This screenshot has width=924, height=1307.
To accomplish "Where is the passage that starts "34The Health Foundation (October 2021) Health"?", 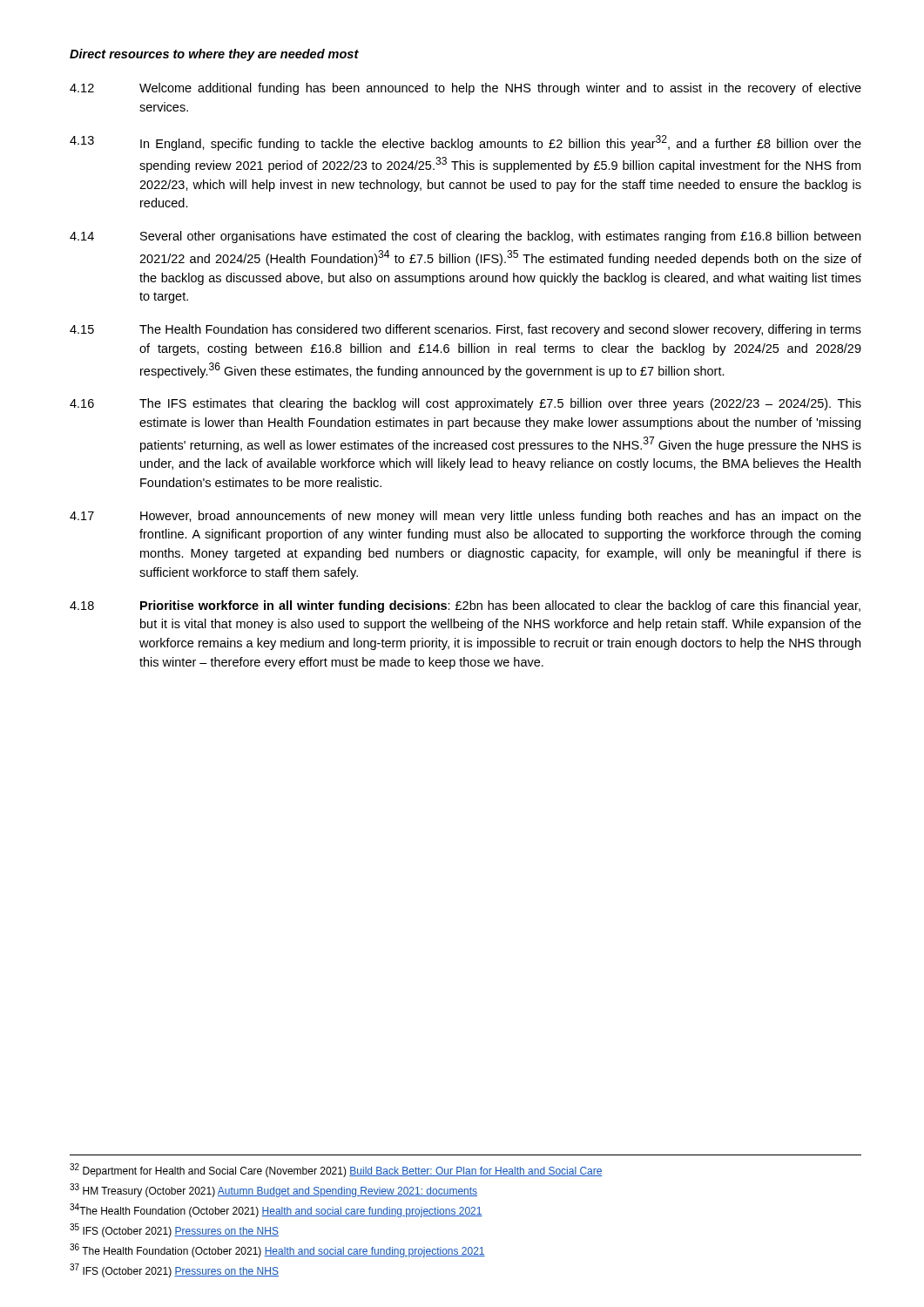I will coord(276,1210).
